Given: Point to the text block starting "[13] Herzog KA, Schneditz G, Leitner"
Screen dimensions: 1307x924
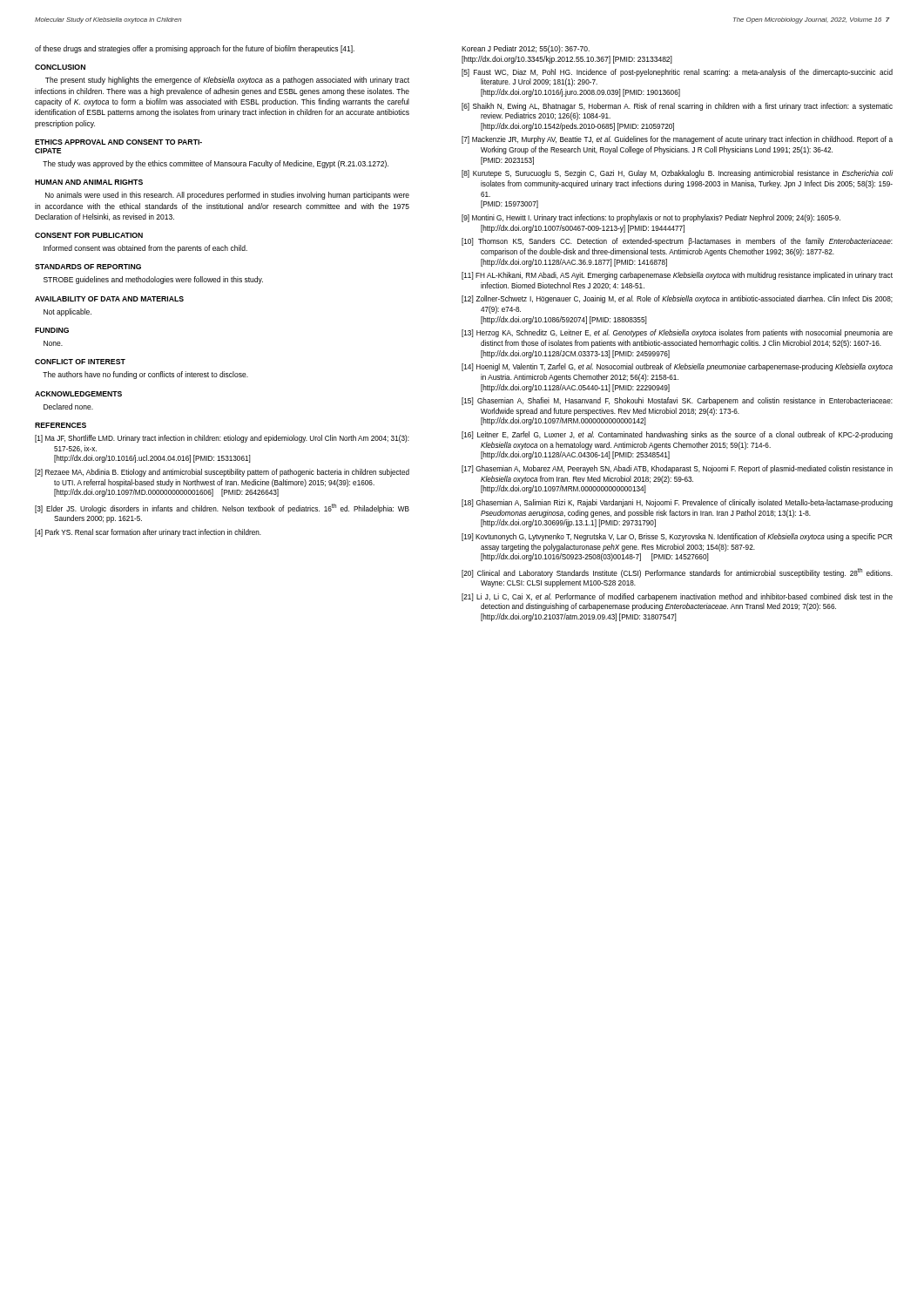Looking at the screenshot, I should [x=677, y=344].
